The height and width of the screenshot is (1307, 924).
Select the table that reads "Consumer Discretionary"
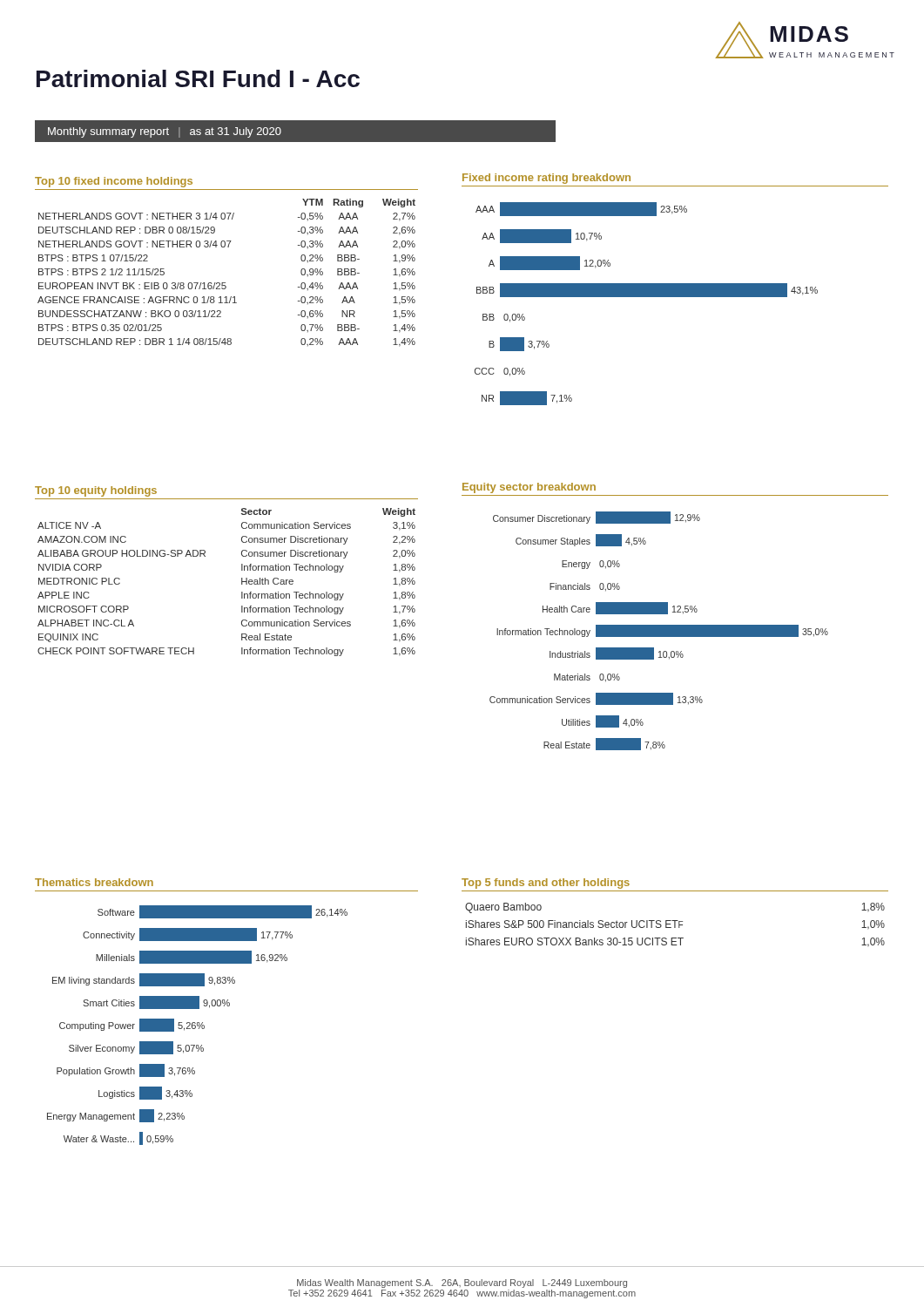[226, 571]
